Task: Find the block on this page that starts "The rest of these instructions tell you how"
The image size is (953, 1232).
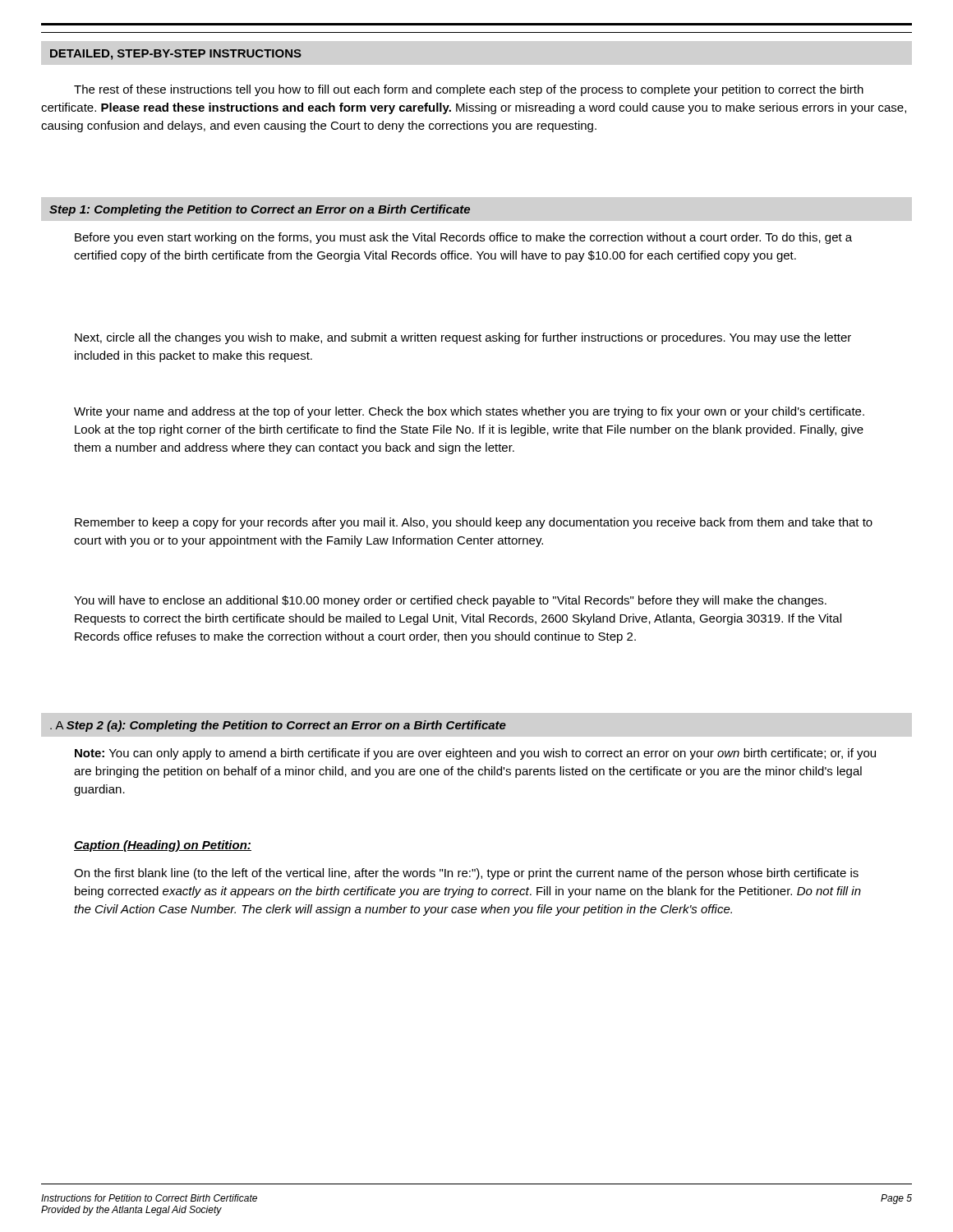Action: (x=476, y=108)
